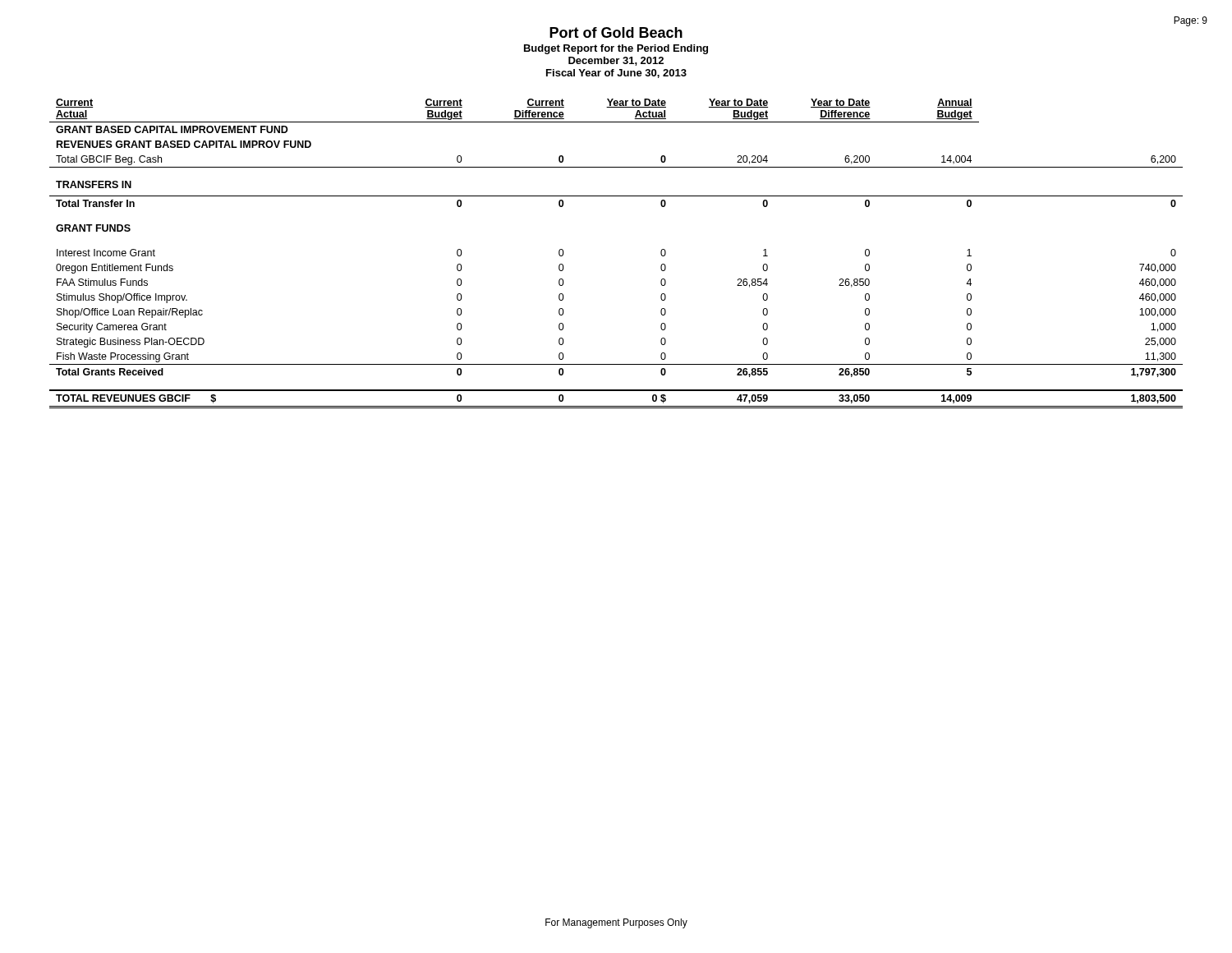Locate the table with the text "Current Difference"
1232x953 pixels.
tap(616, 252)
